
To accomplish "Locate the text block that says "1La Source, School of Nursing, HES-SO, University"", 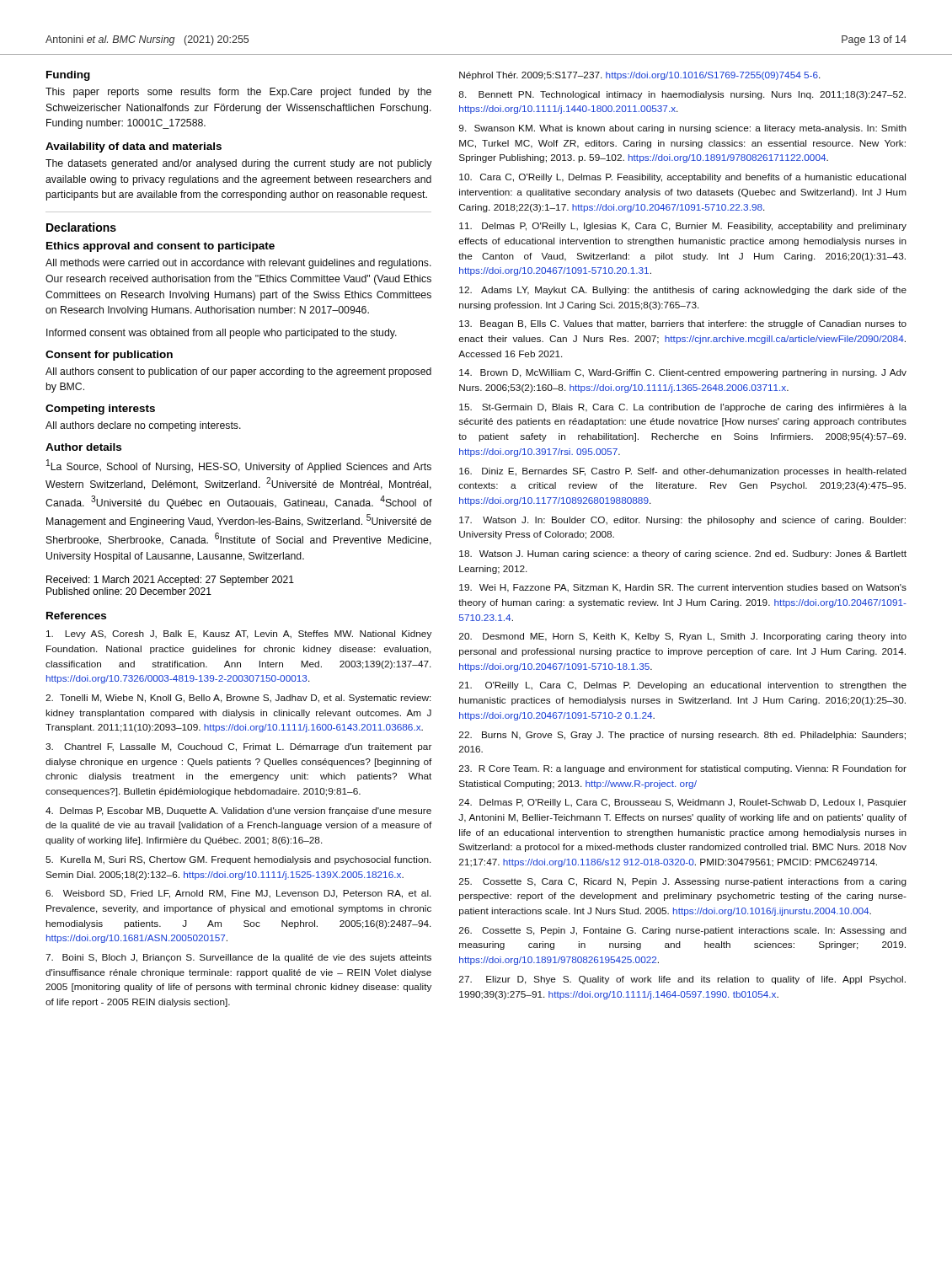I will coord(239,510).
